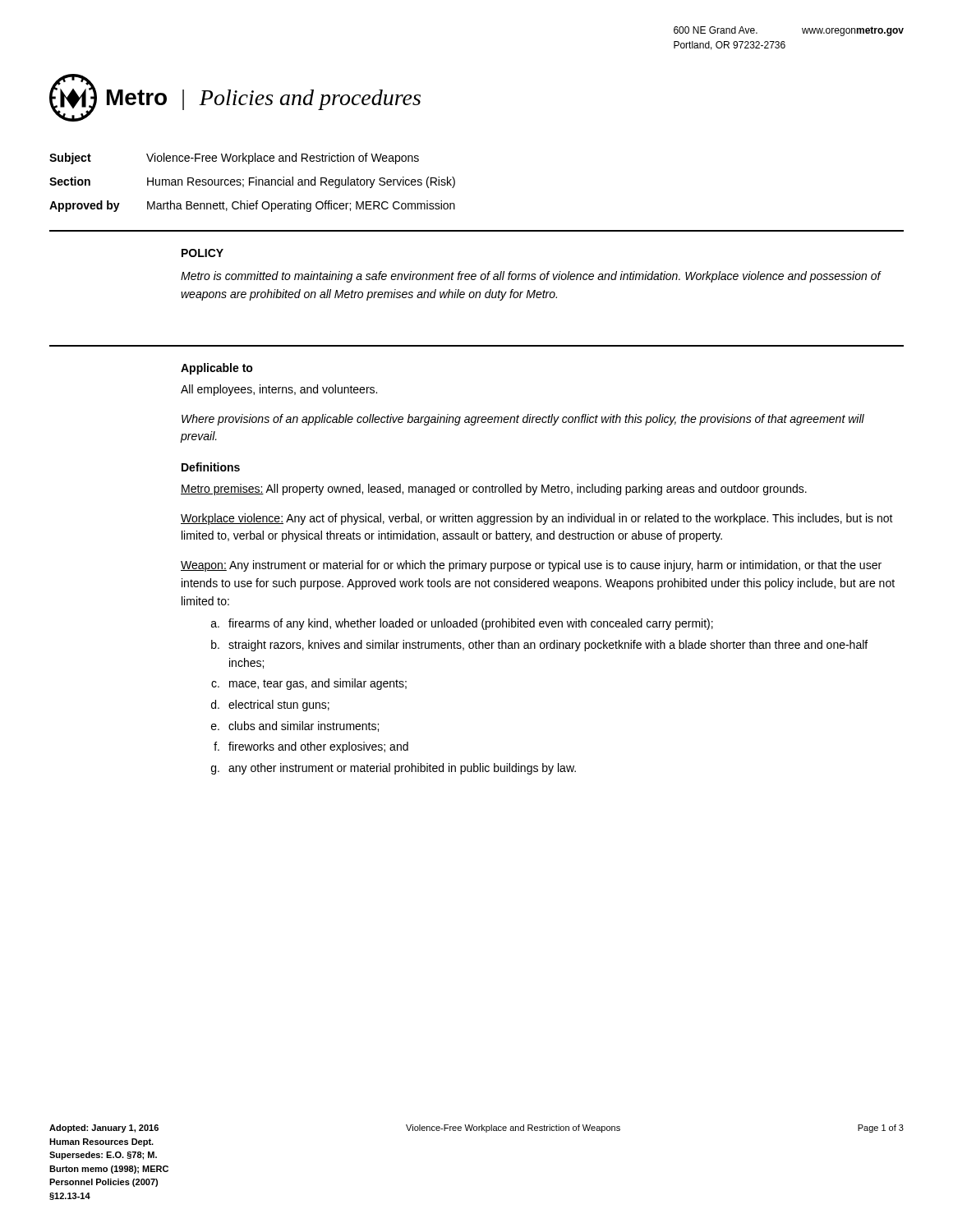Click on the table containing "Human Resources; Financial"
This screenshot has height=1232, width=953.
476,182
